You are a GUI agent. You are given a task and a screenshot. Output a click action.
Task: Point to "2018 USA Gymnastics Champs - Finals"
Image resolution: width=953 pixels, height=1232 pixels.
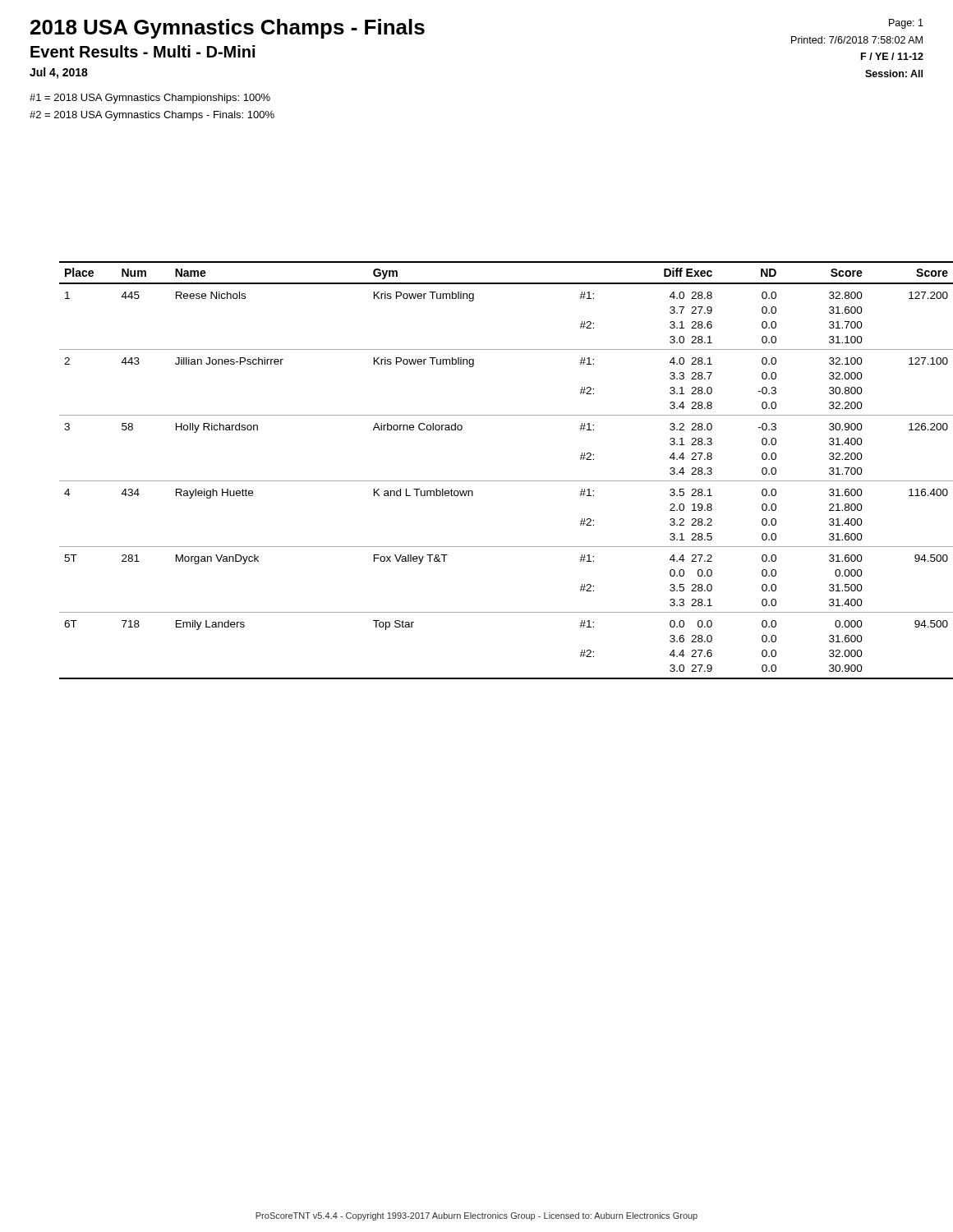[227, 27]
